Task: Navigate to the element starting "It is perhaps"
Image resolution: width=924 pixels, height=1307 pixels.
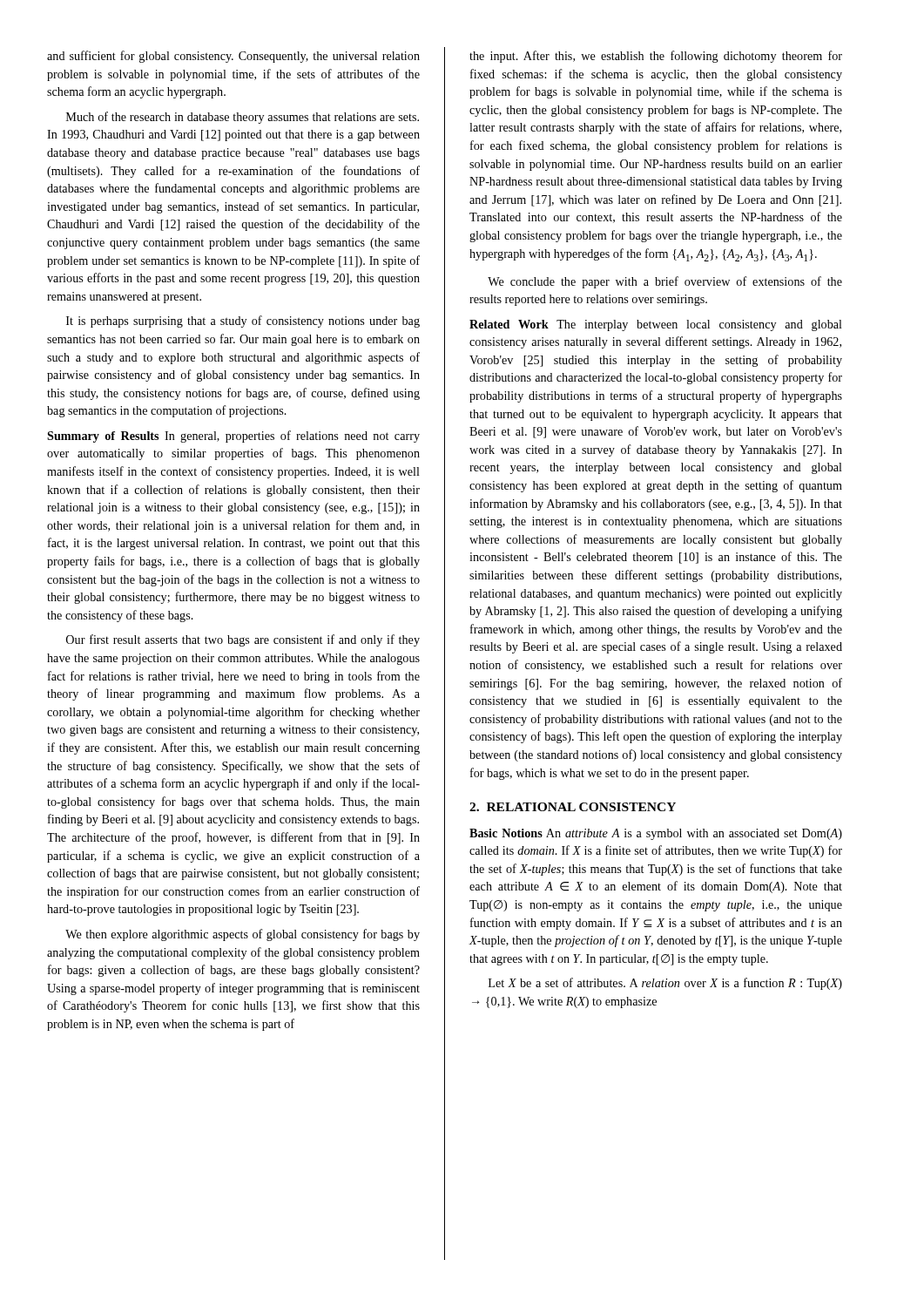Action: pyautogui.click(x=233, y=366)
